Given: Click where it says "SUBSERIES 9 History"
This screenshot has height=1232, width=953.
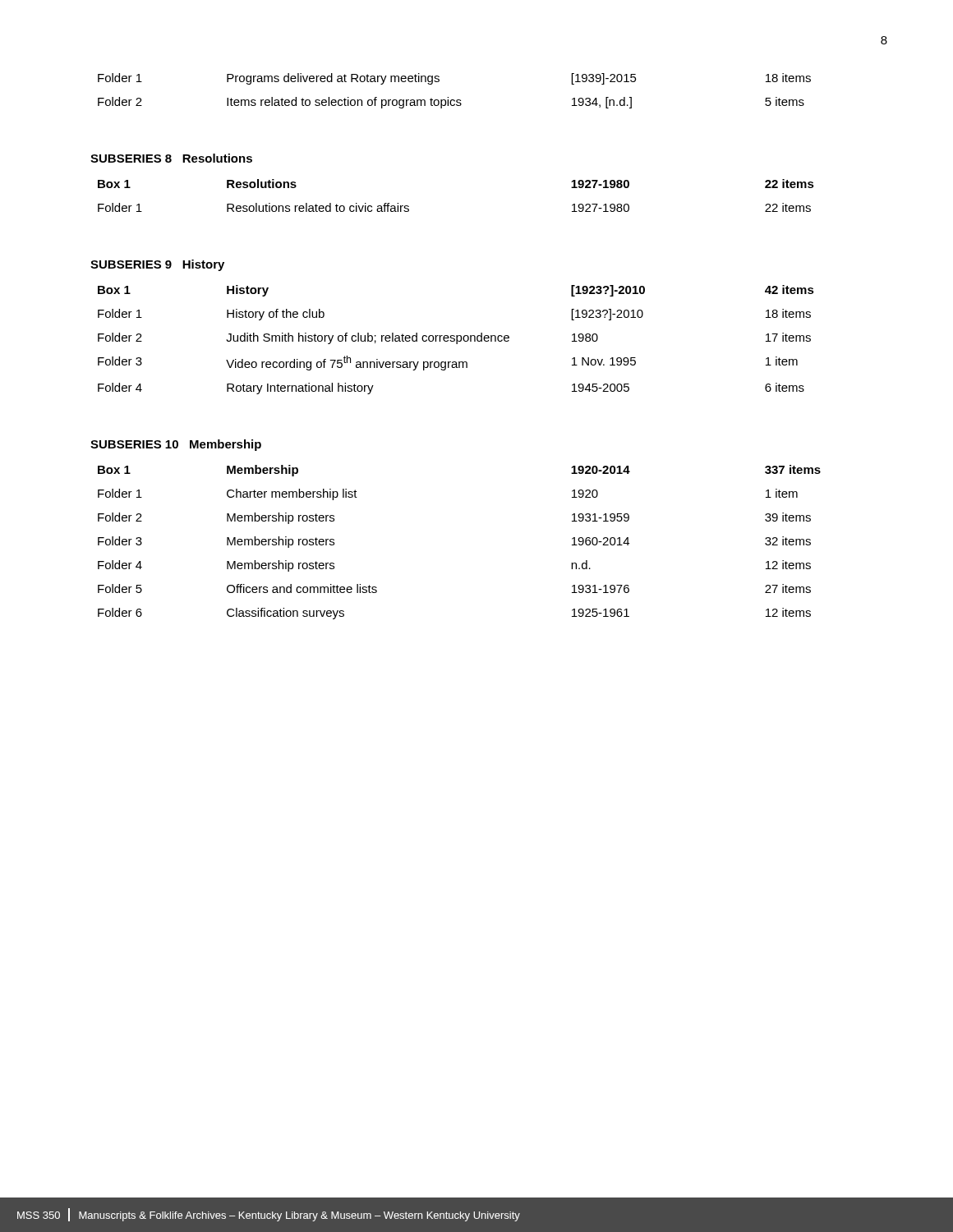Looking at the screenshot, I should pos(157,264).
